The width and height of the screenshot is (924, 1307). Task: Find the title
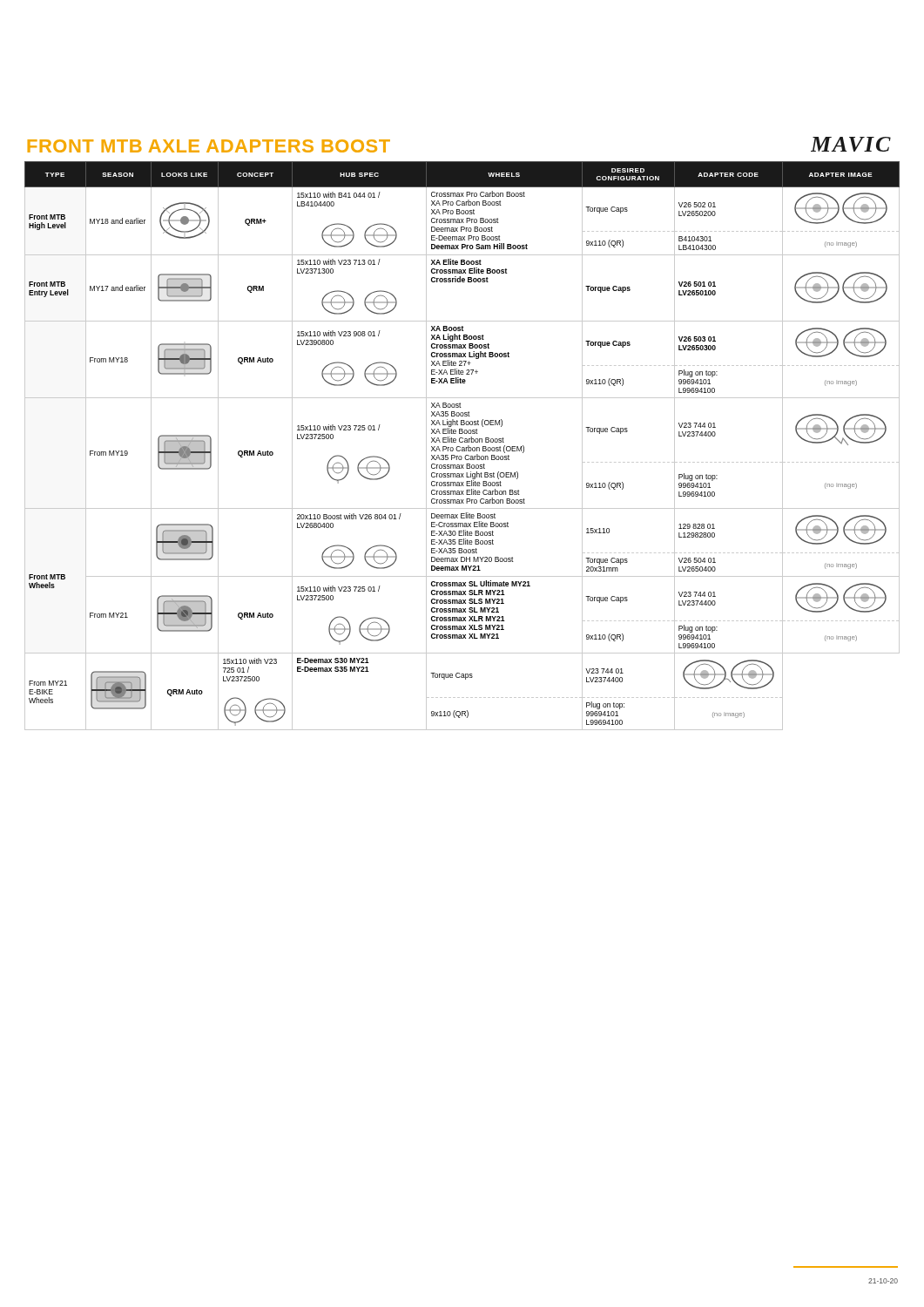click(208, 146)
